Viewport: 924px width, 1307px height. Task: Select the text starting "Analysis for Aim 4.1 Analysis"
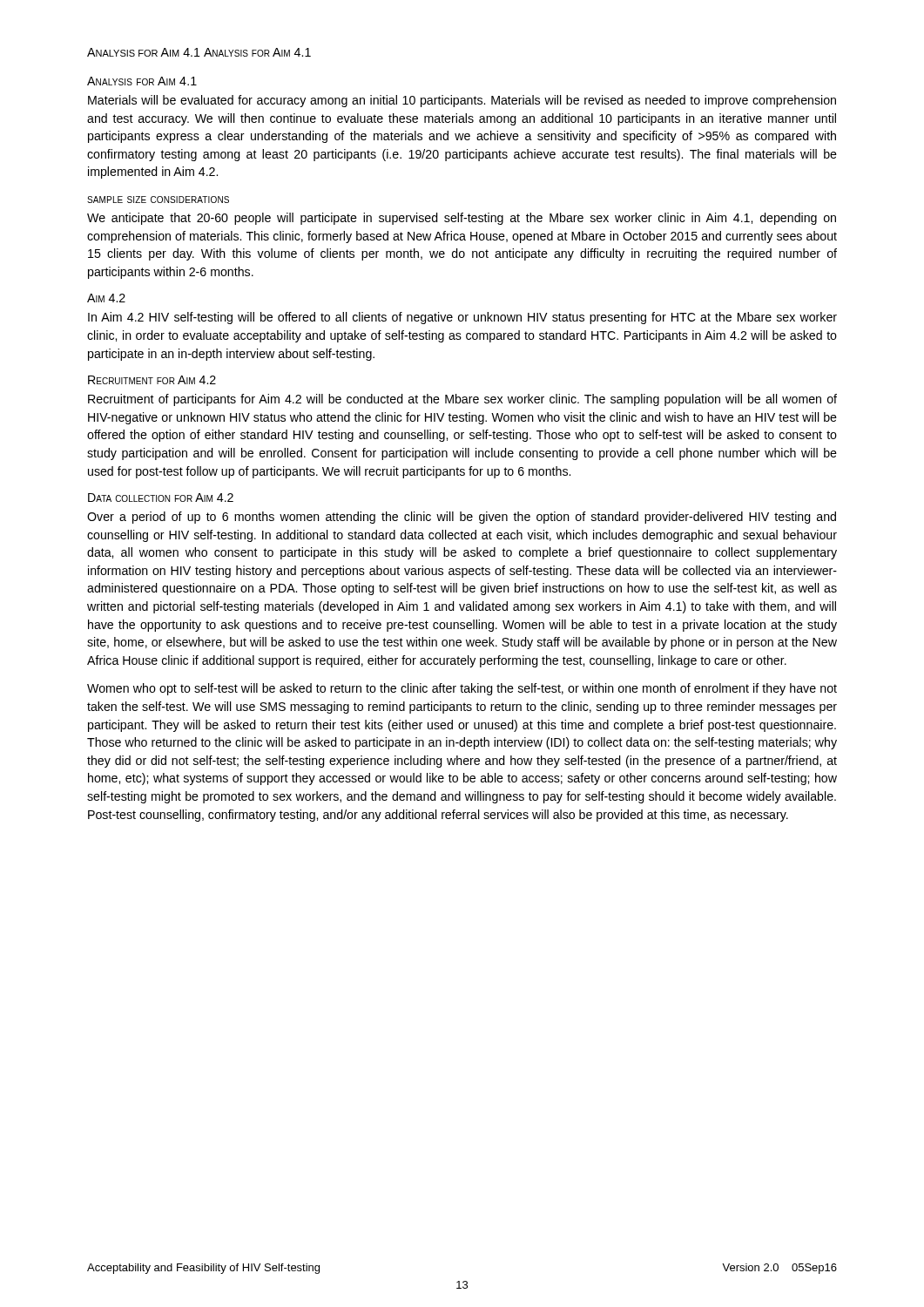point(199,52)
